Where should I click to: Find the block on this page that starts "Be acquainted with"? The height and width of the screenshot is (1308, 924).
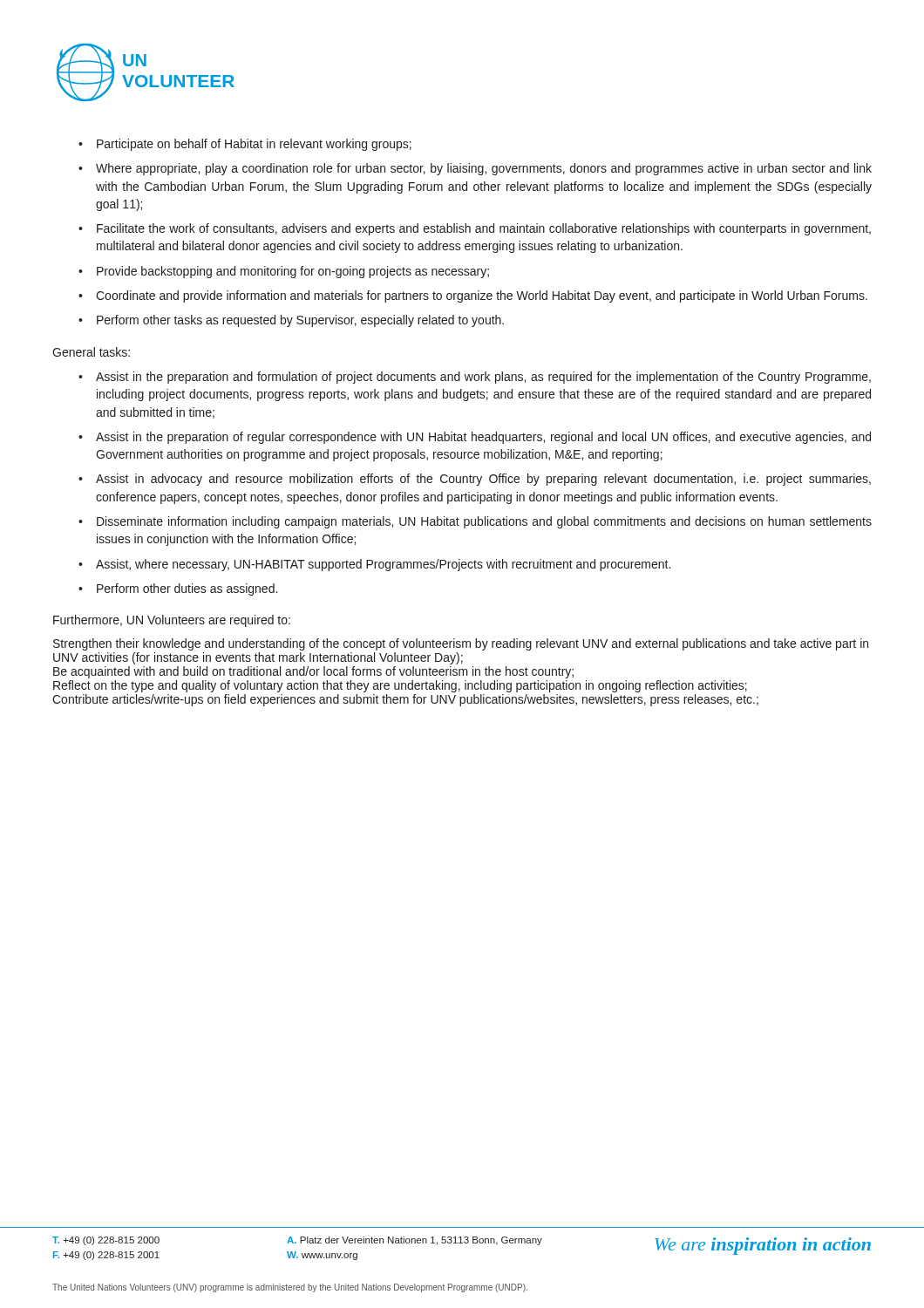462,671
